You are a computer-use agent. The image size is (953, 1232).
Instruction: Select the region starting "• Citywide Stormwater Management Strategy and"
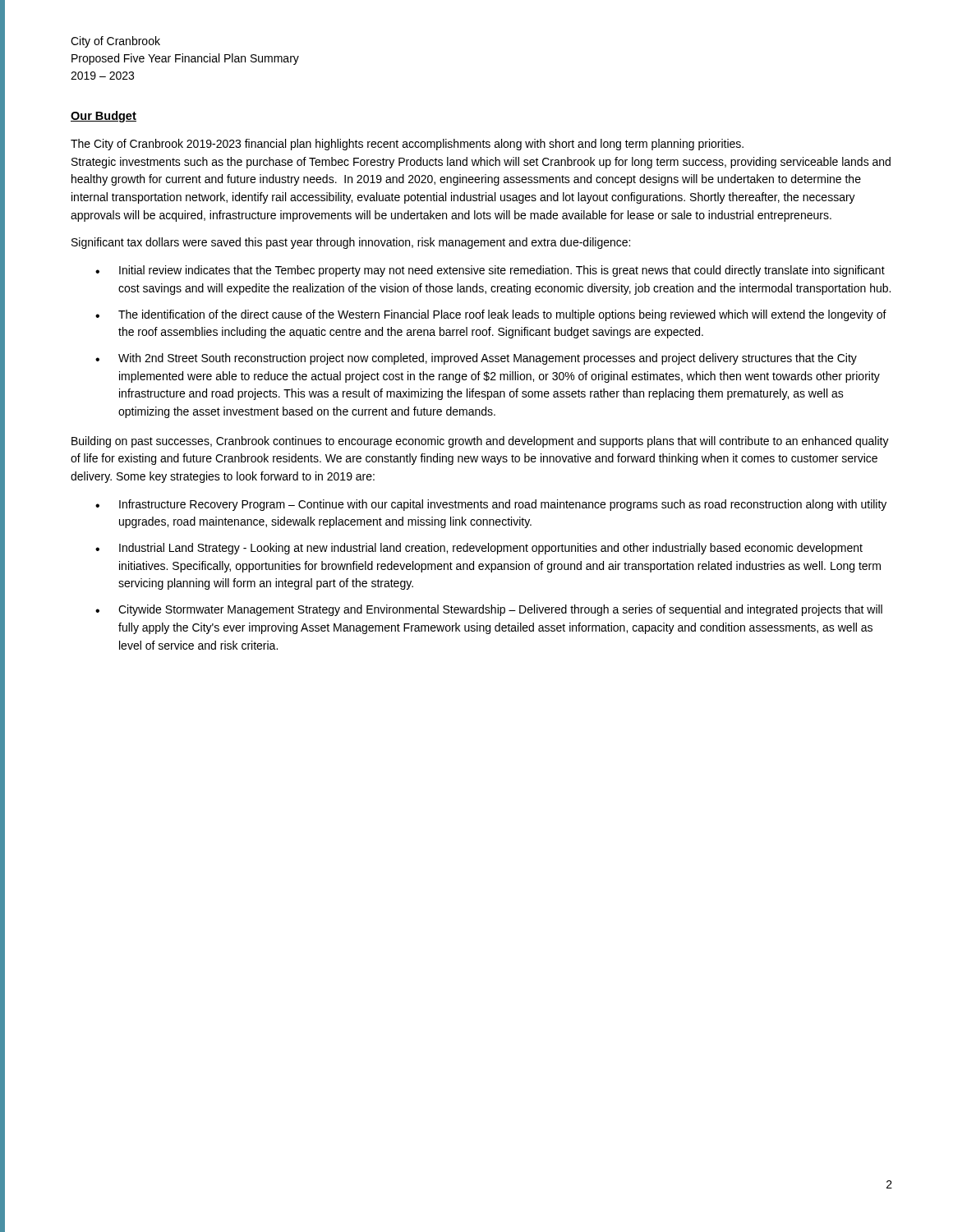click(x=494, y=628)
